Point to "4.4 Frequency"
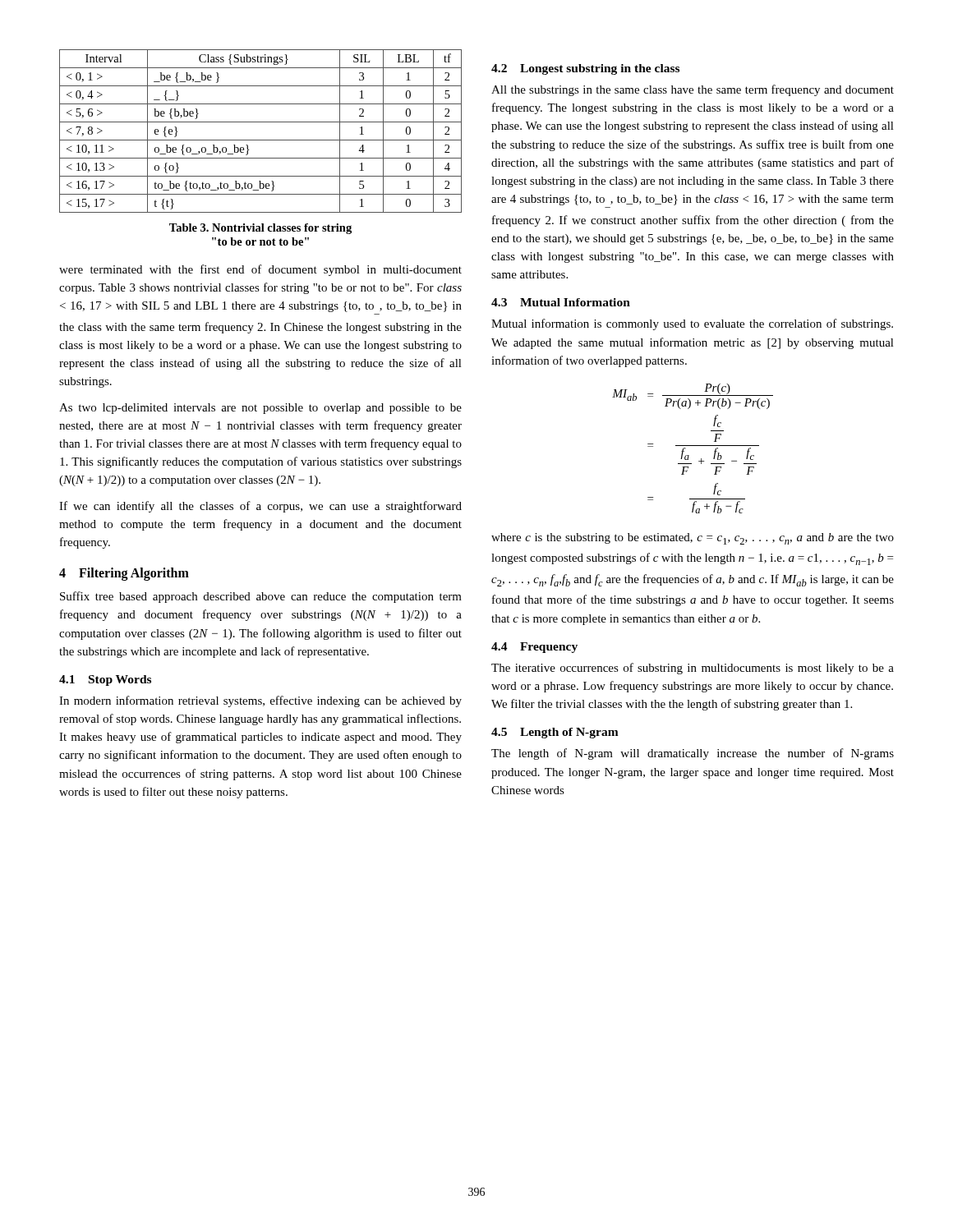953x1232 pixels. click(x=534, y=646)
